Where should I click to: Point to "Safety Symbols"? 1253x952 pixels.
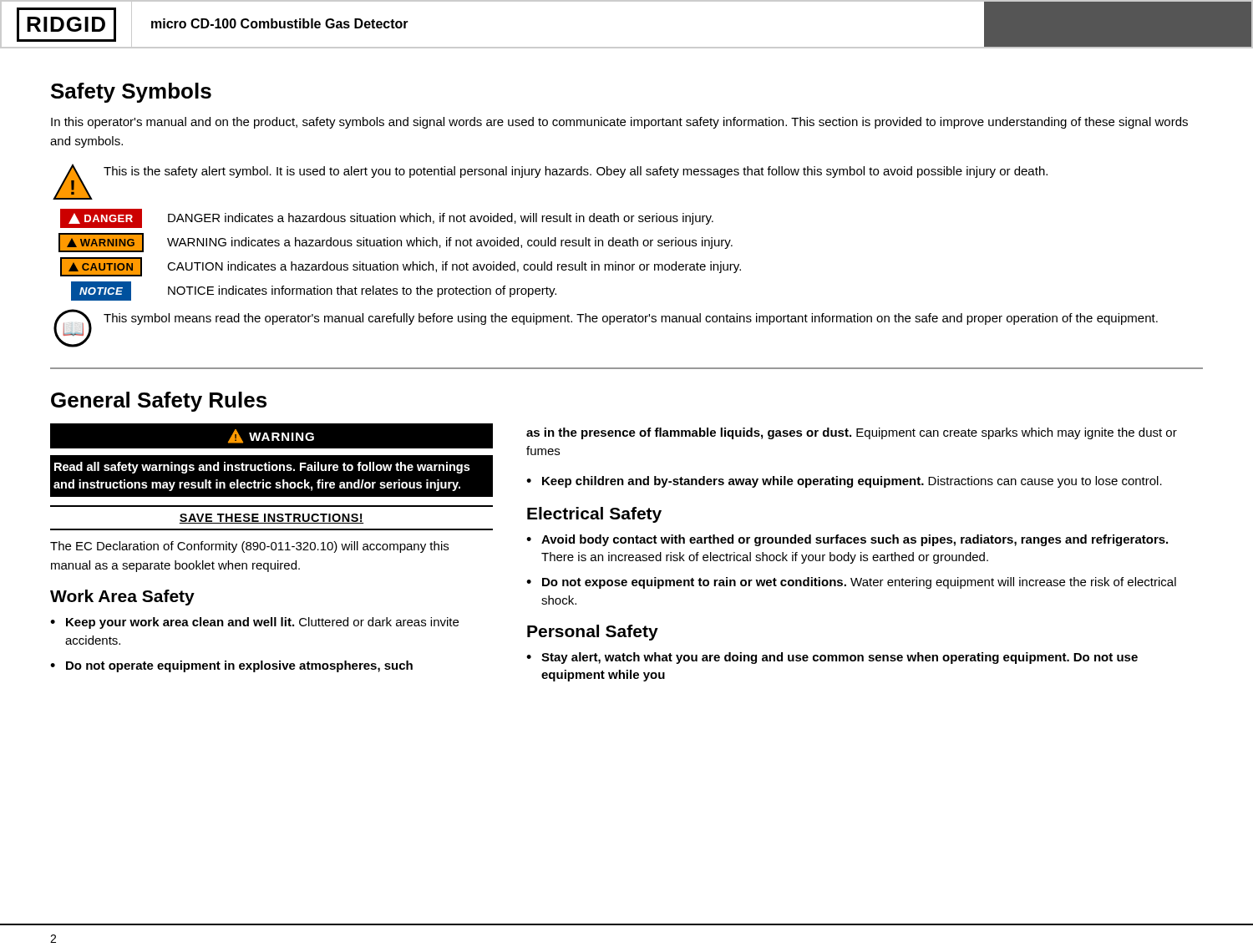pos(131,91)
